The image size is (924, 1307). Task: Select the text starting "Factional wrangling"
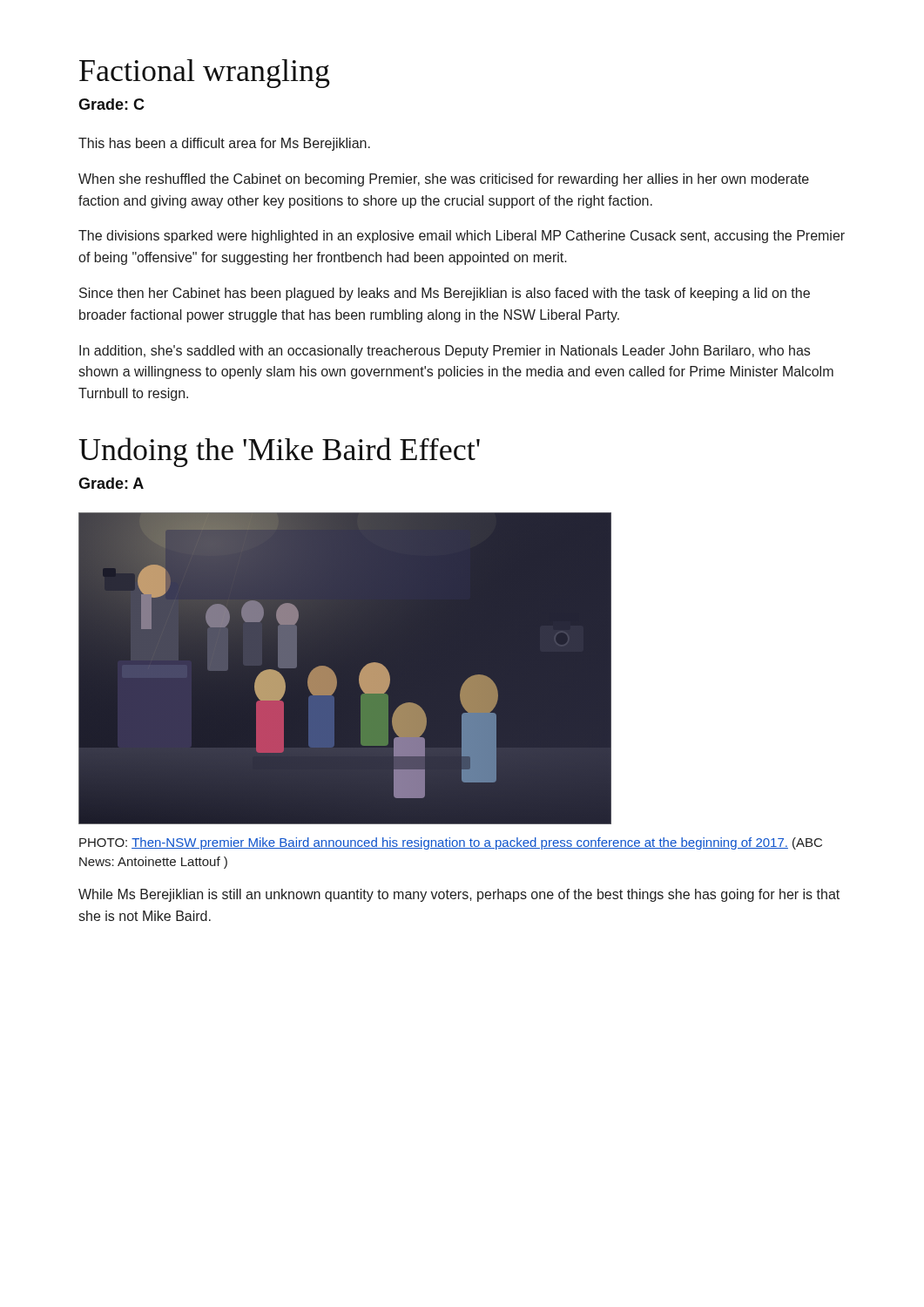204,71
